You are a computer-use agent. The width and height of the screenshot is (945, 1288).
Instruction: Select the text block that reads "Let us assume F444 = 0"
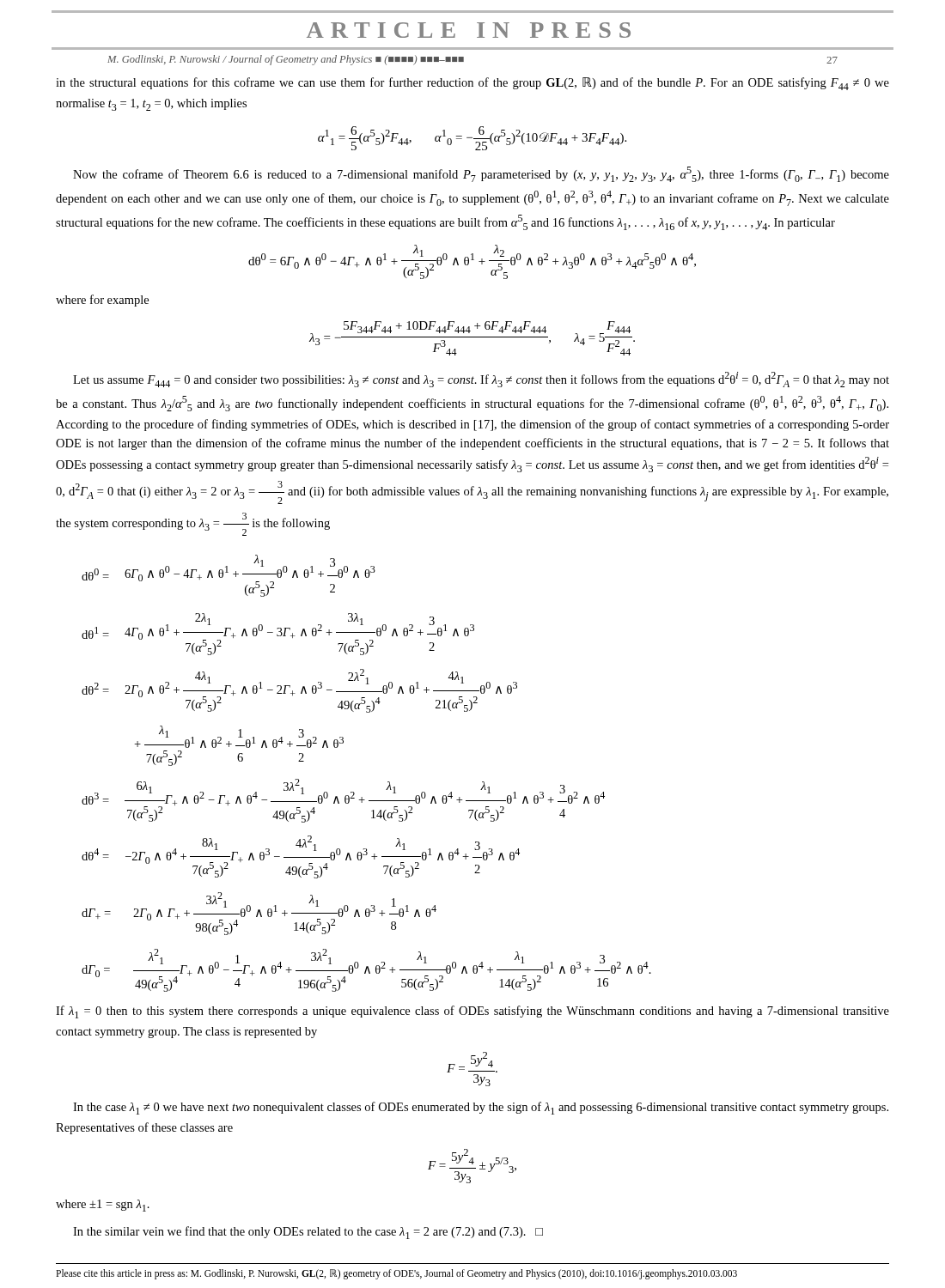click(x=472, y=455)
